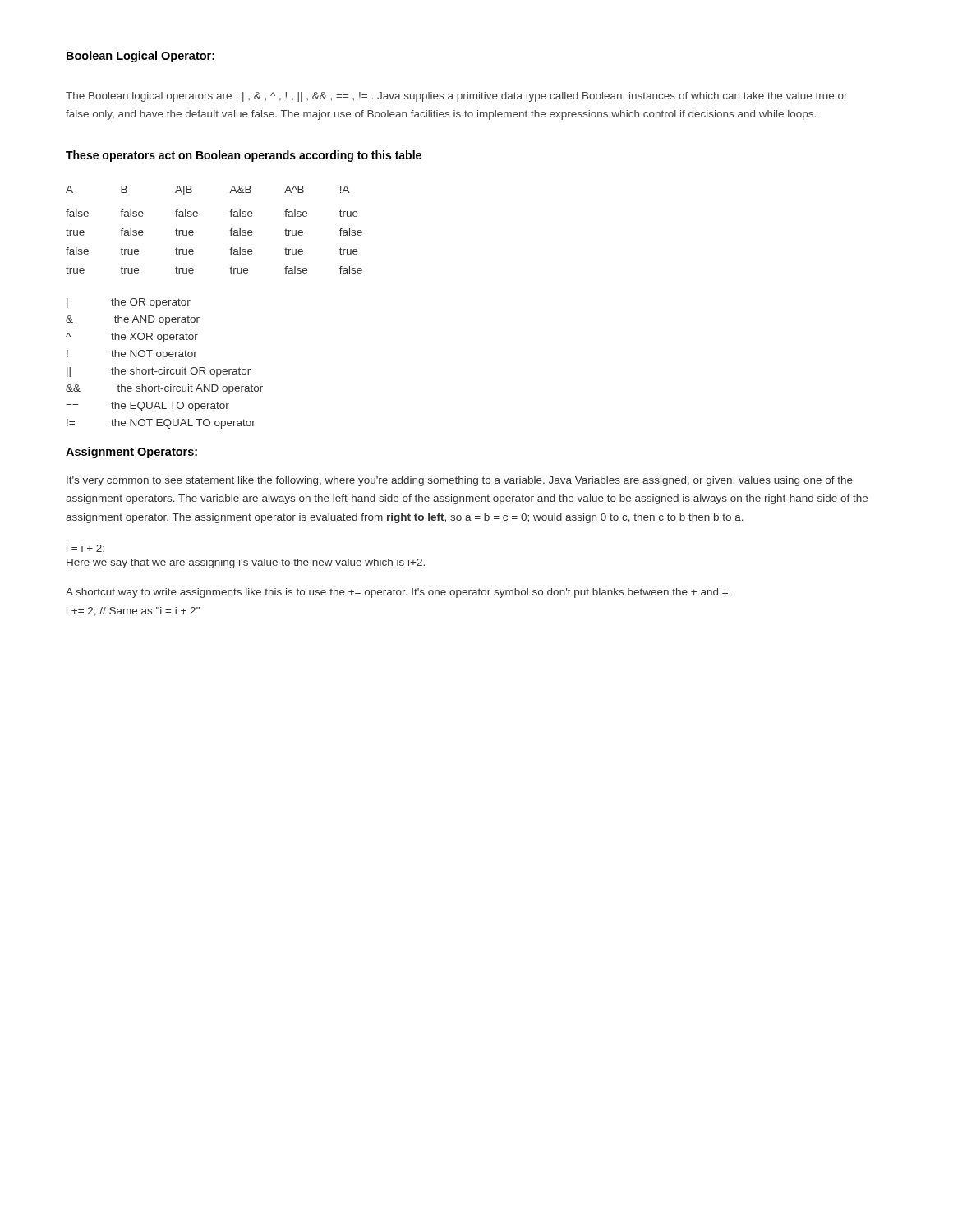Point to the text starting "The Boolean logical operators are"
This screenshot has height=1232, width=953.
point(457,105)
